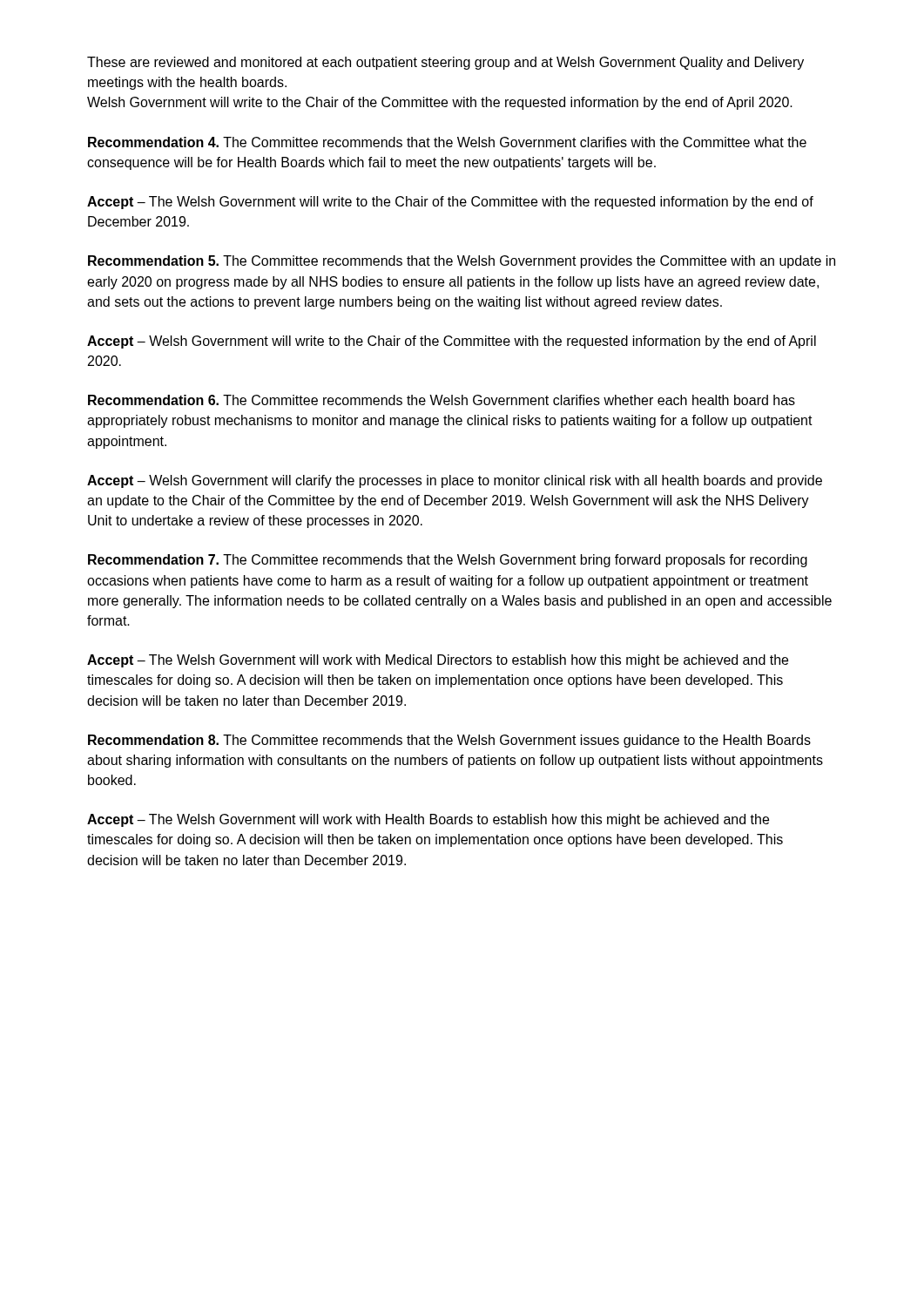Locate the passage starting "These are reviewed and monitored at"
This screenshot has height=1307, width=924.
pos(445,63)
